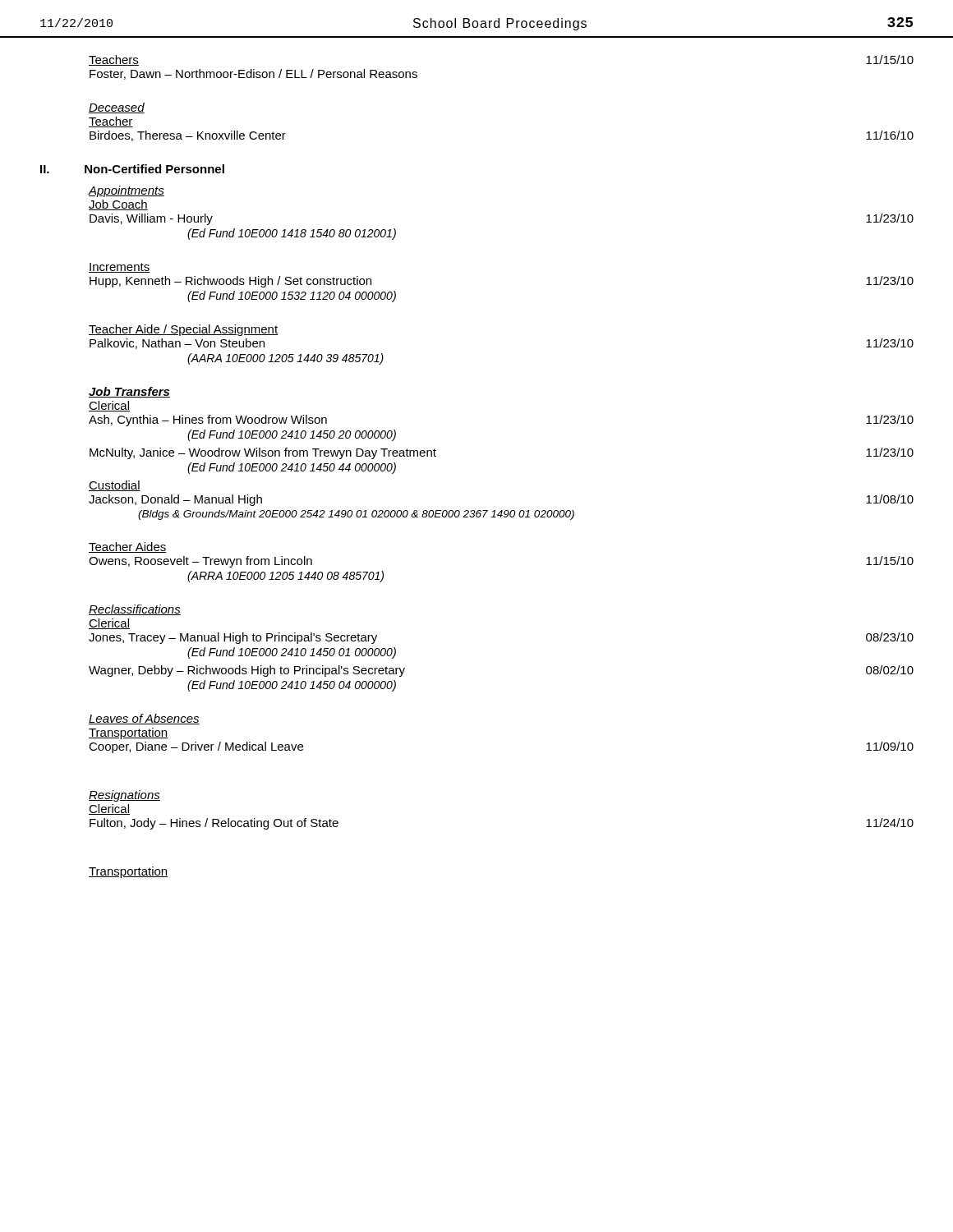Viewport: 953px width, 1232px height.
Task: Find the text block starting "II. Non-Certified Personnel"
Action: (x=132, y=169)
